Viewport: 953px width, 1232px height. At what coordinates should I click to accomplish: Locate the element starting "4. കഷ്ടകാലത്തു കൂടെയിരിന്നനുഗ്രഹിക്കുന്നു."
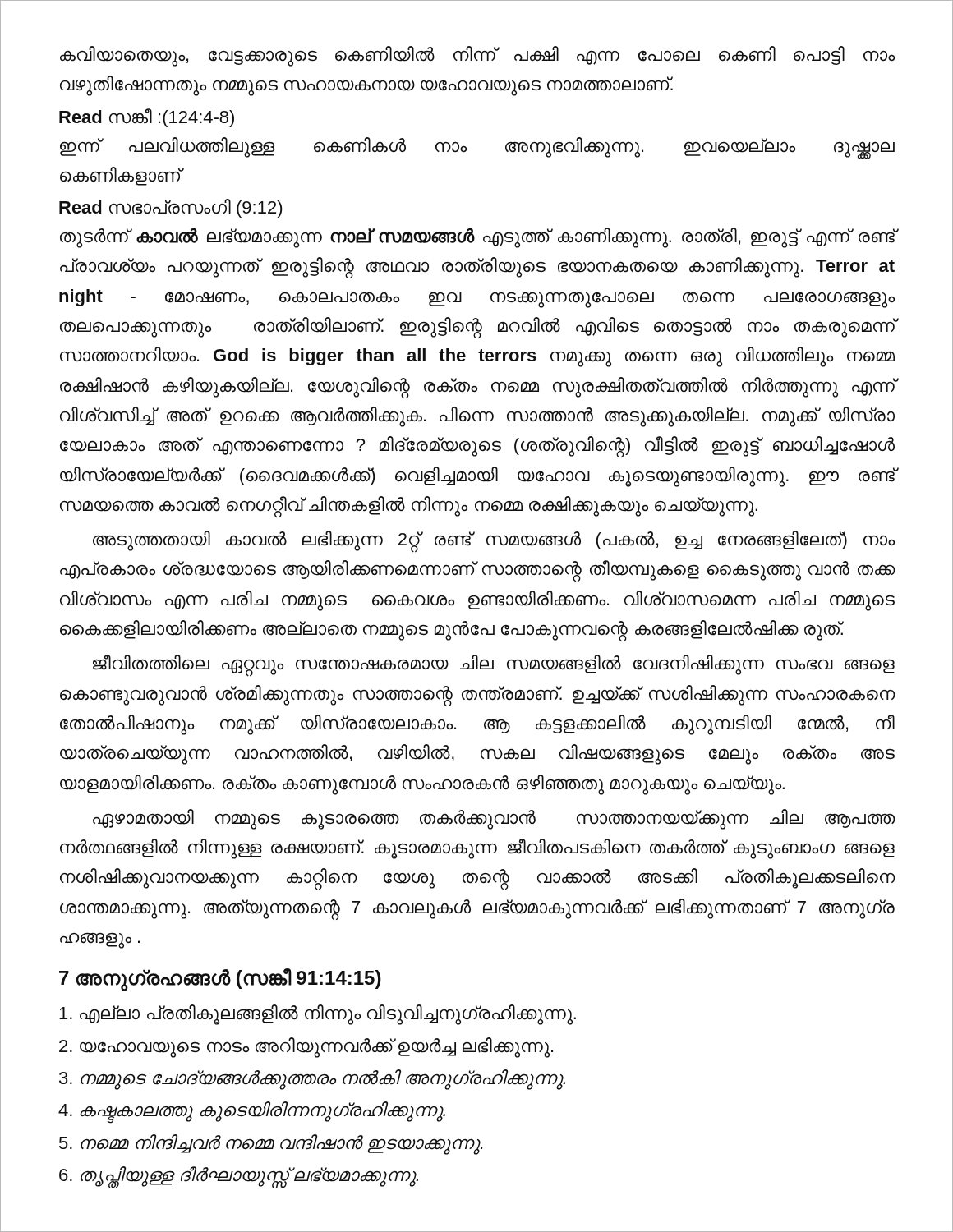tap(253, 1110)
